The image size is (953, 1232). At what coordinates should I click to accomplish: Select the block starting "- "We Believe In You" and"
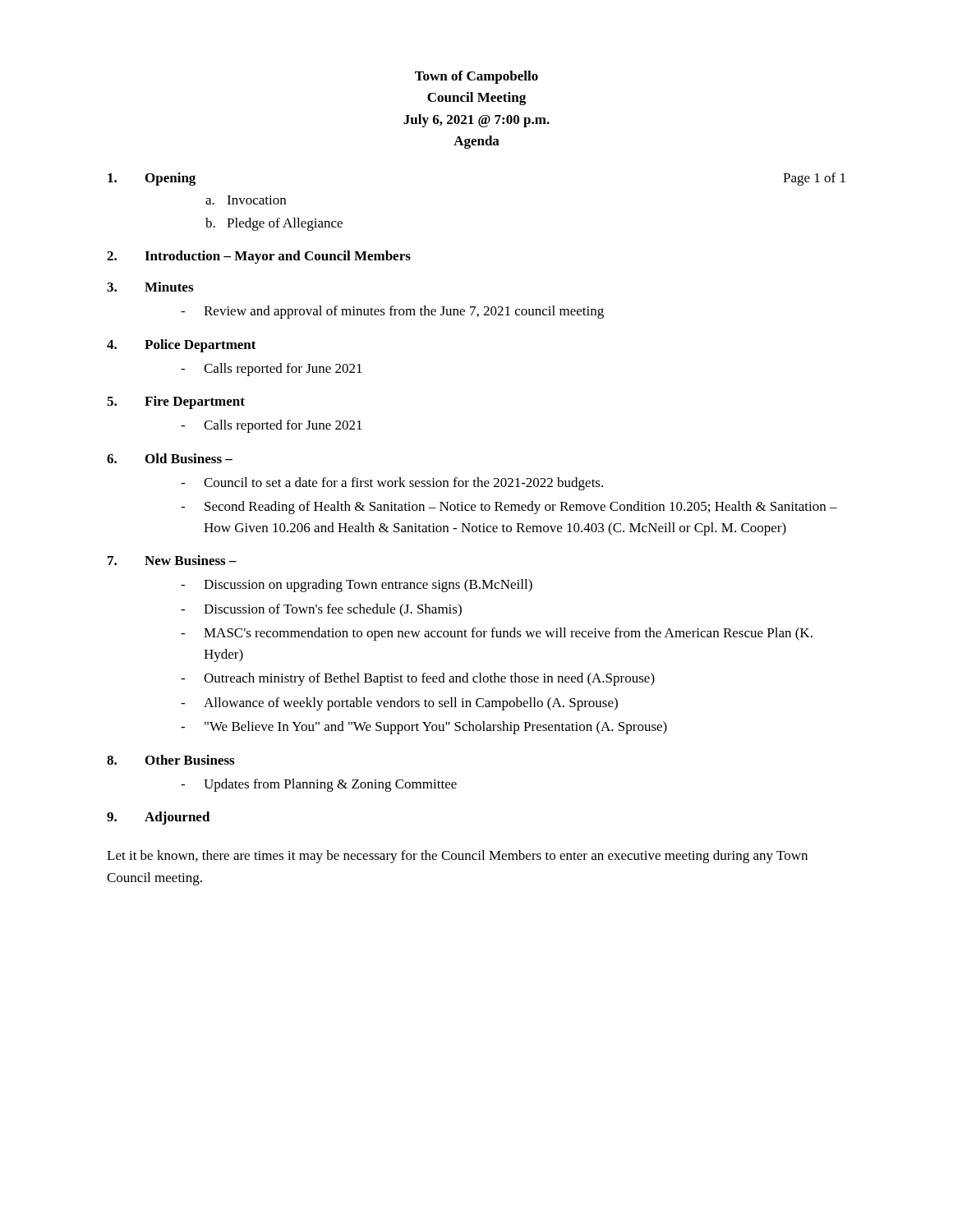click(513, 727)
